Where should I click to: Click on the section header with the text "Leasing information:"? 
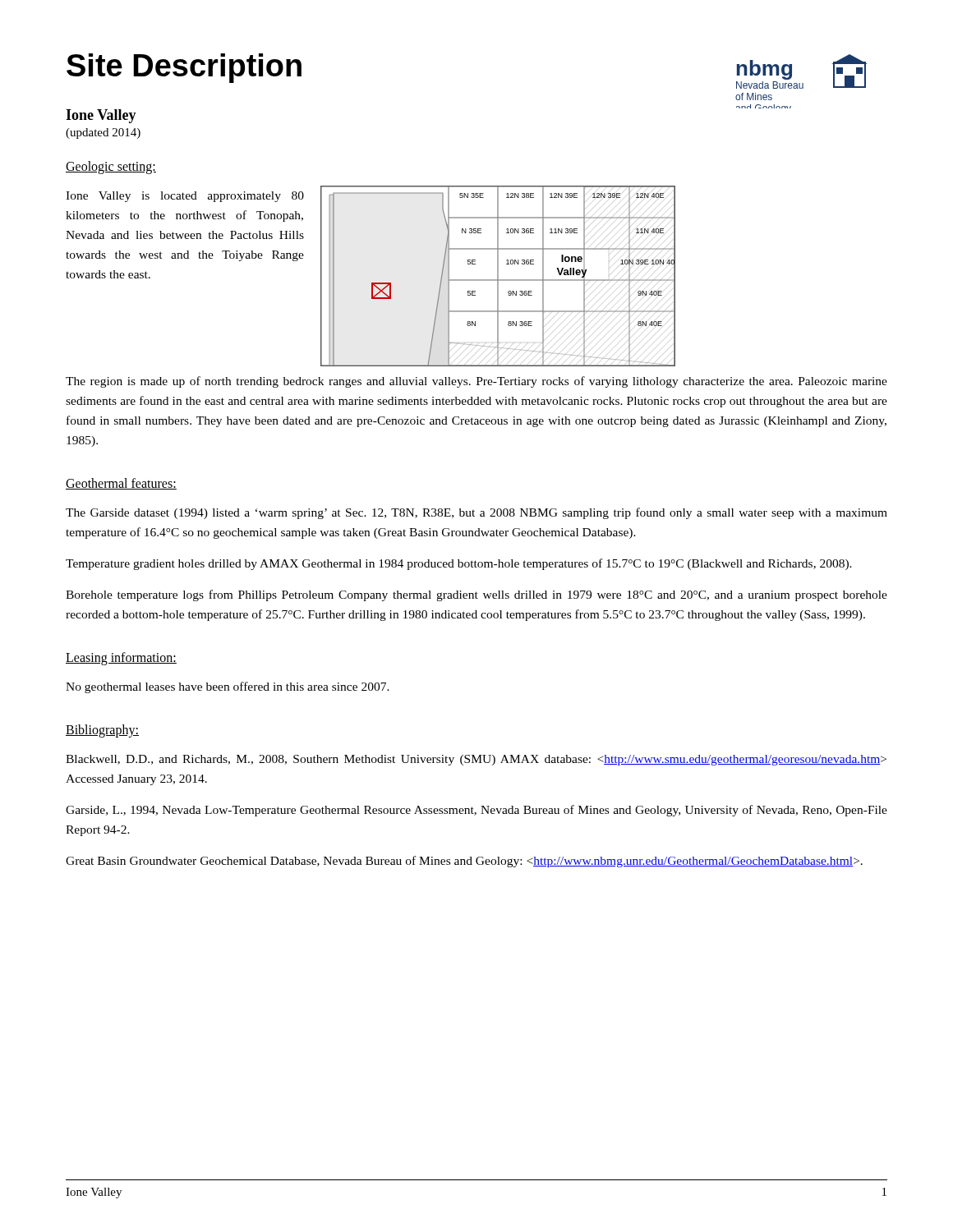121,658
